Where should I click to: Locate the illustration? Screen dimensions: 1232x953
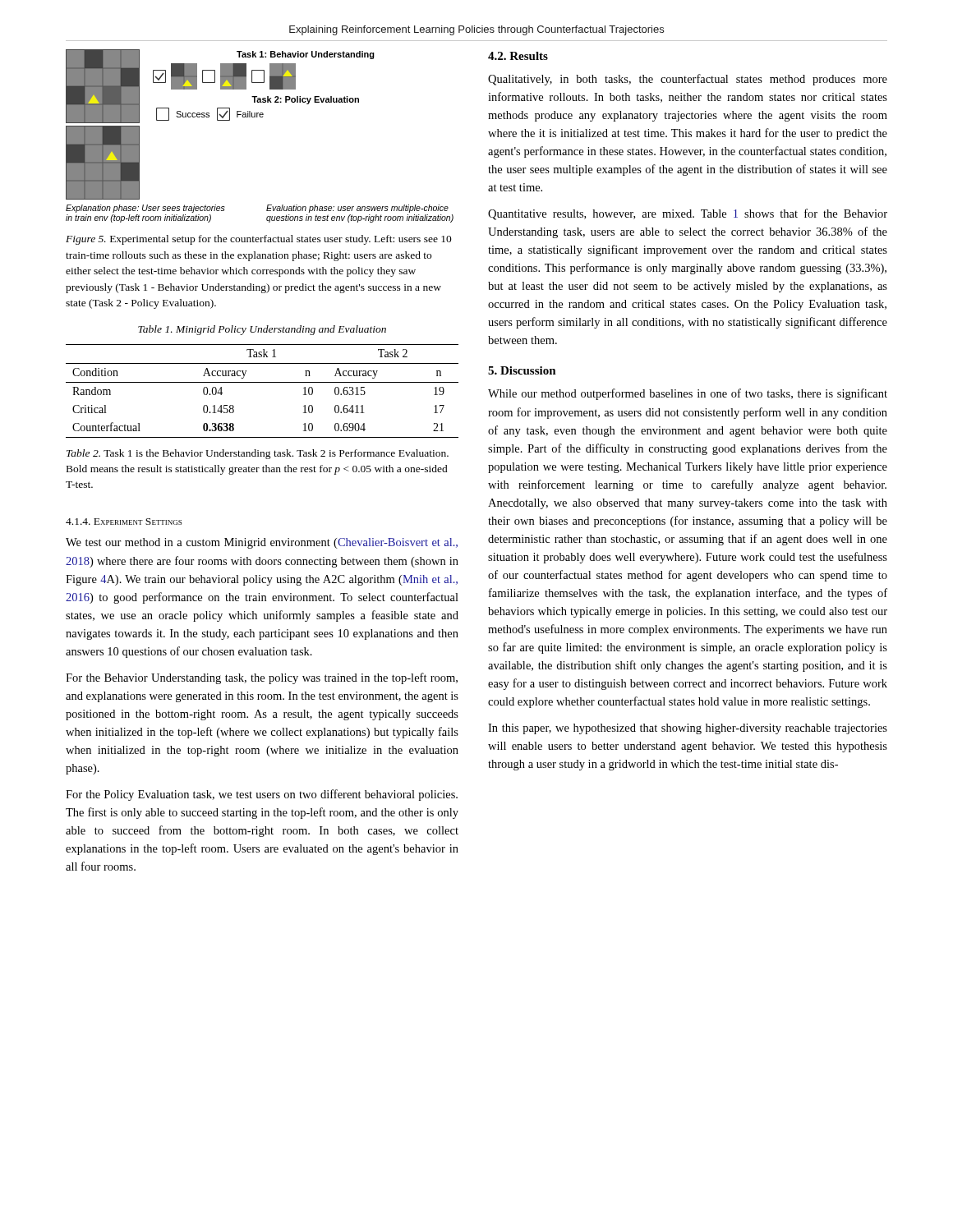tap(262, 136)
